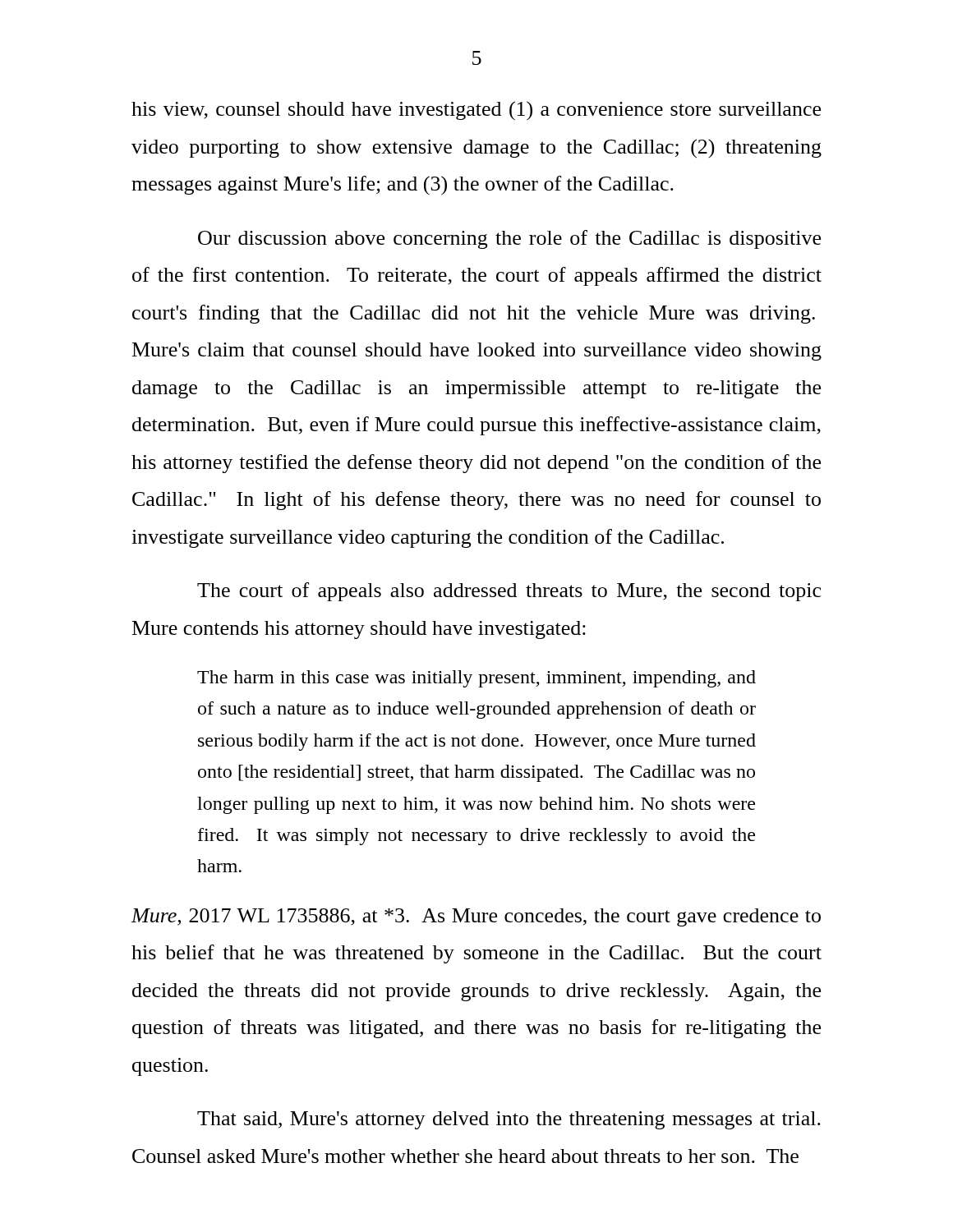Where is the passage that starts "The court of appeals also"?
Viewport: 953px width, 1232px height.
tap(509, 592)
